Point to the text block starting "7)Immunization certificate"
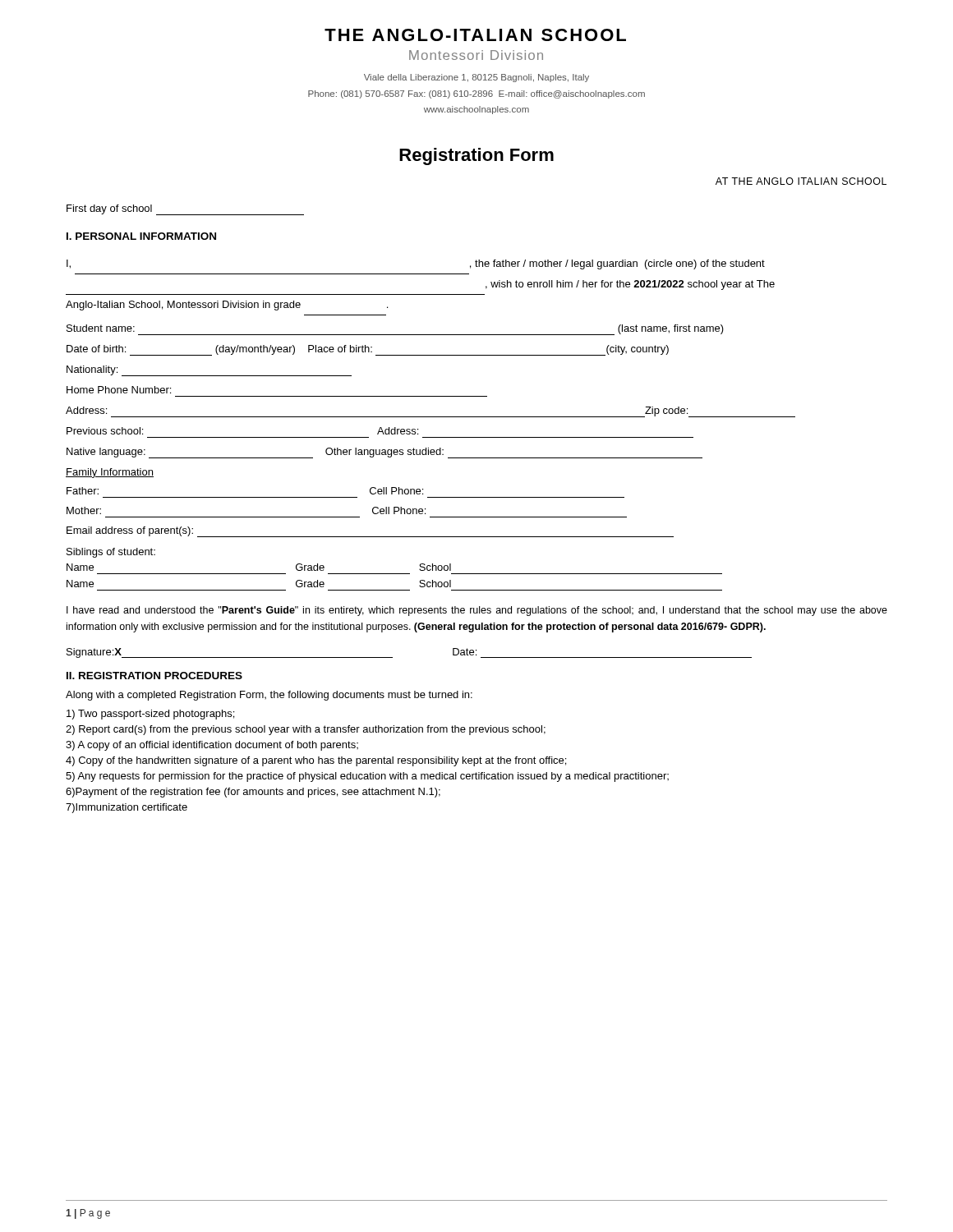Screen dimensions: 1232x953 click(x=127, y=807)
